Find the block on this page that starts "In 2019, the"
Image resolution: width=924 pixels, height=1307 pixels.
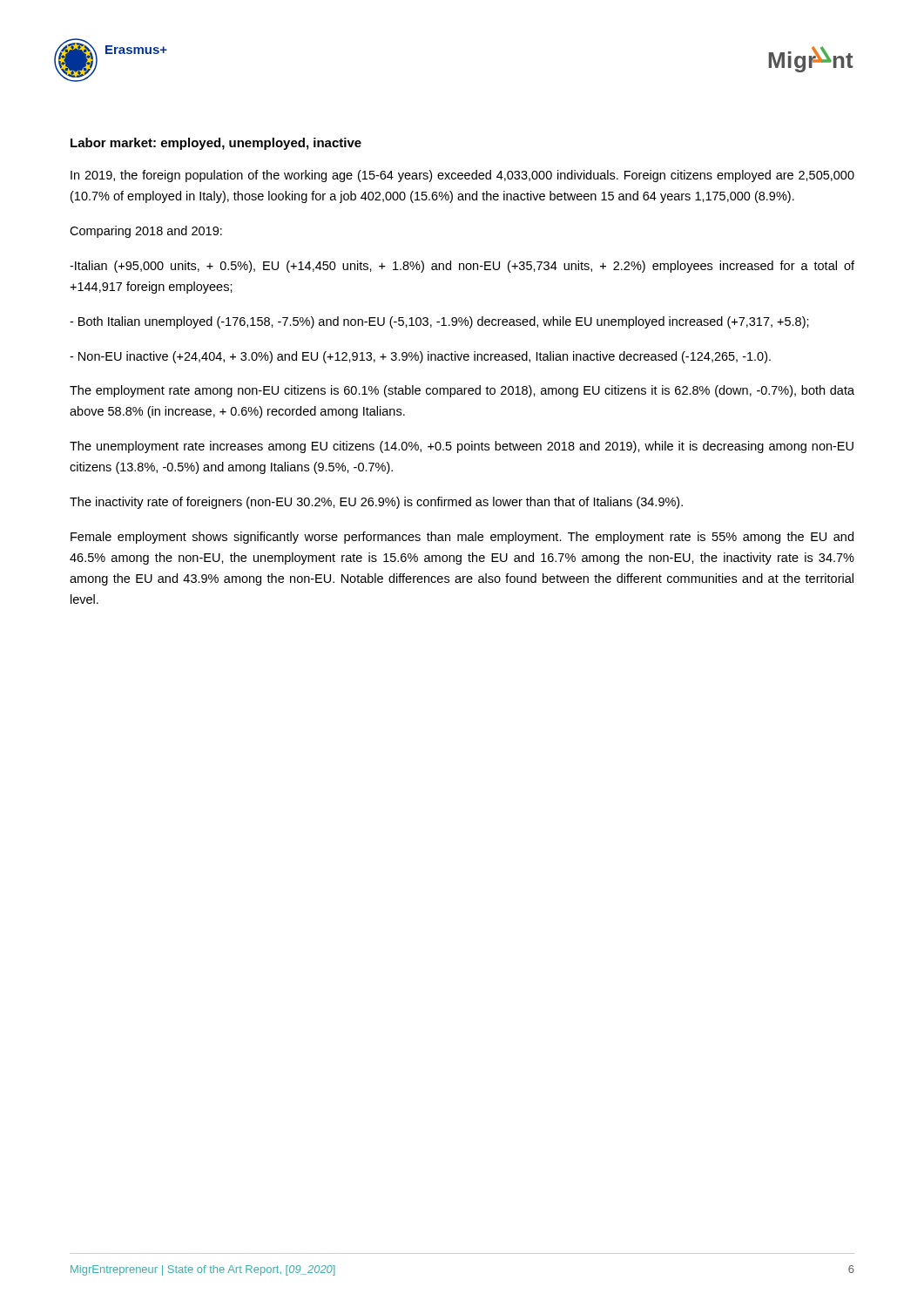[x=462, y=186]
